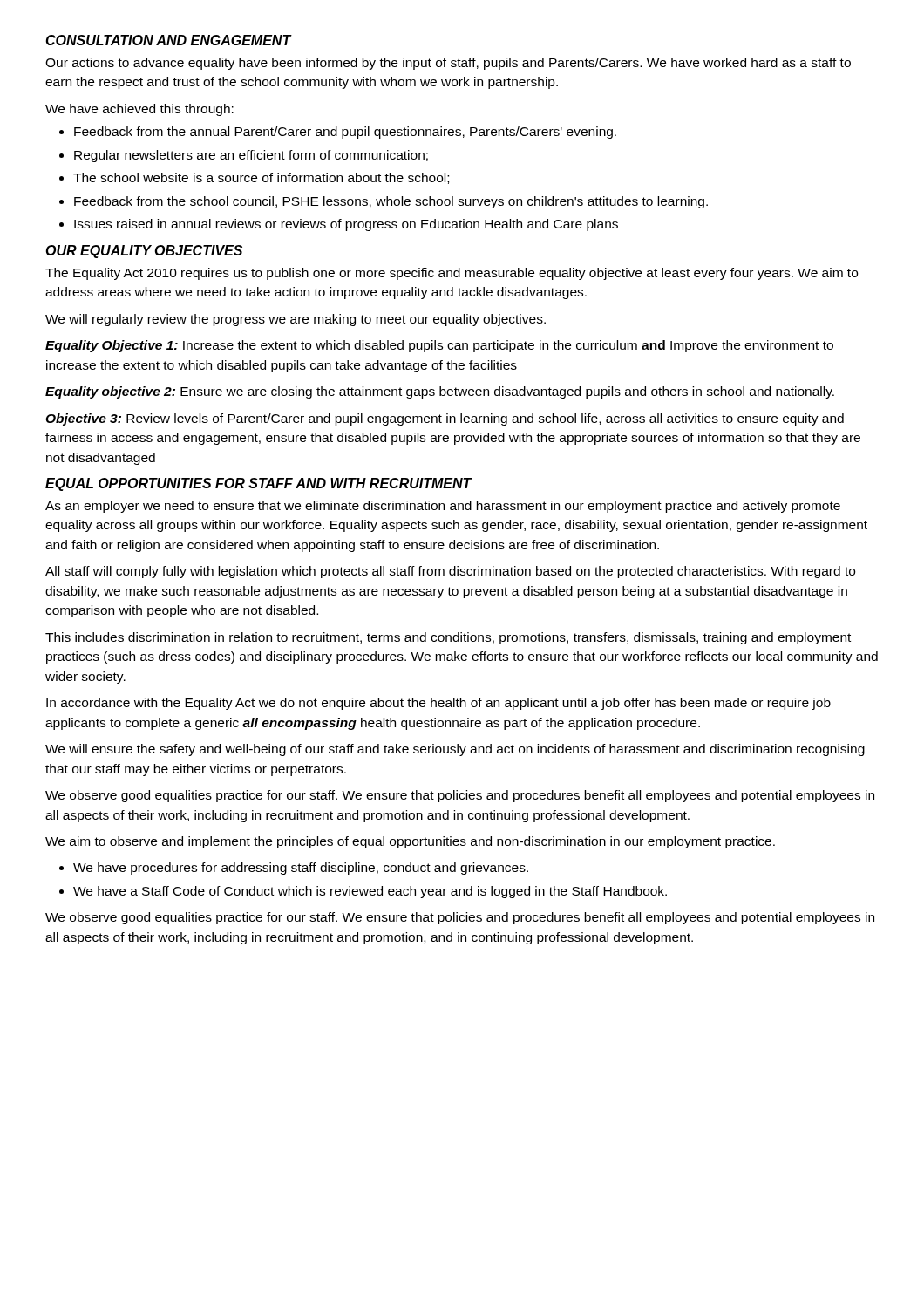The height and width of the screenshot is (1308, 924).
Task: Locate the block of text that opens with "This includes discrimination in relation"
Action: pos(462,656)
